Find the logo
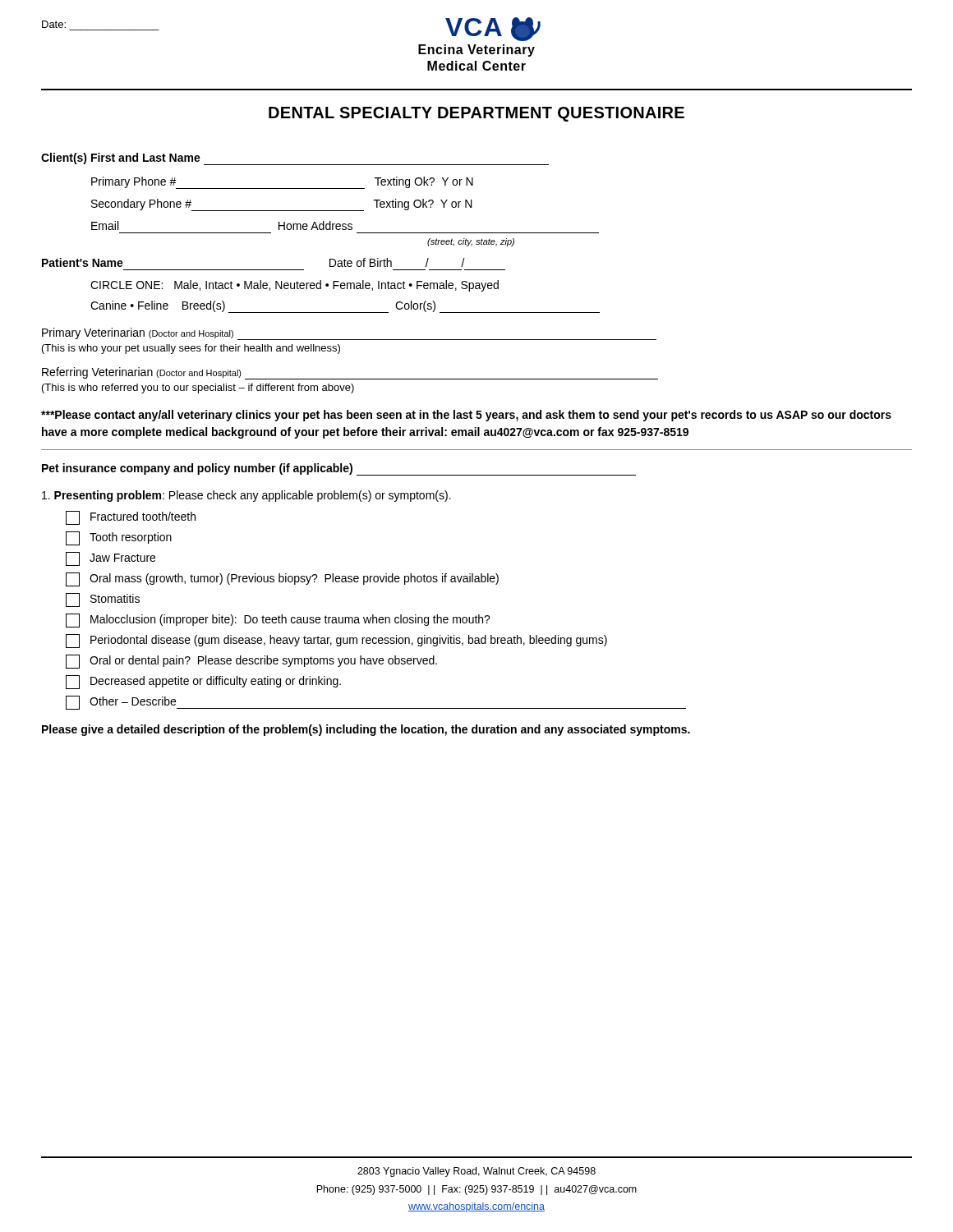 (476, 44)
